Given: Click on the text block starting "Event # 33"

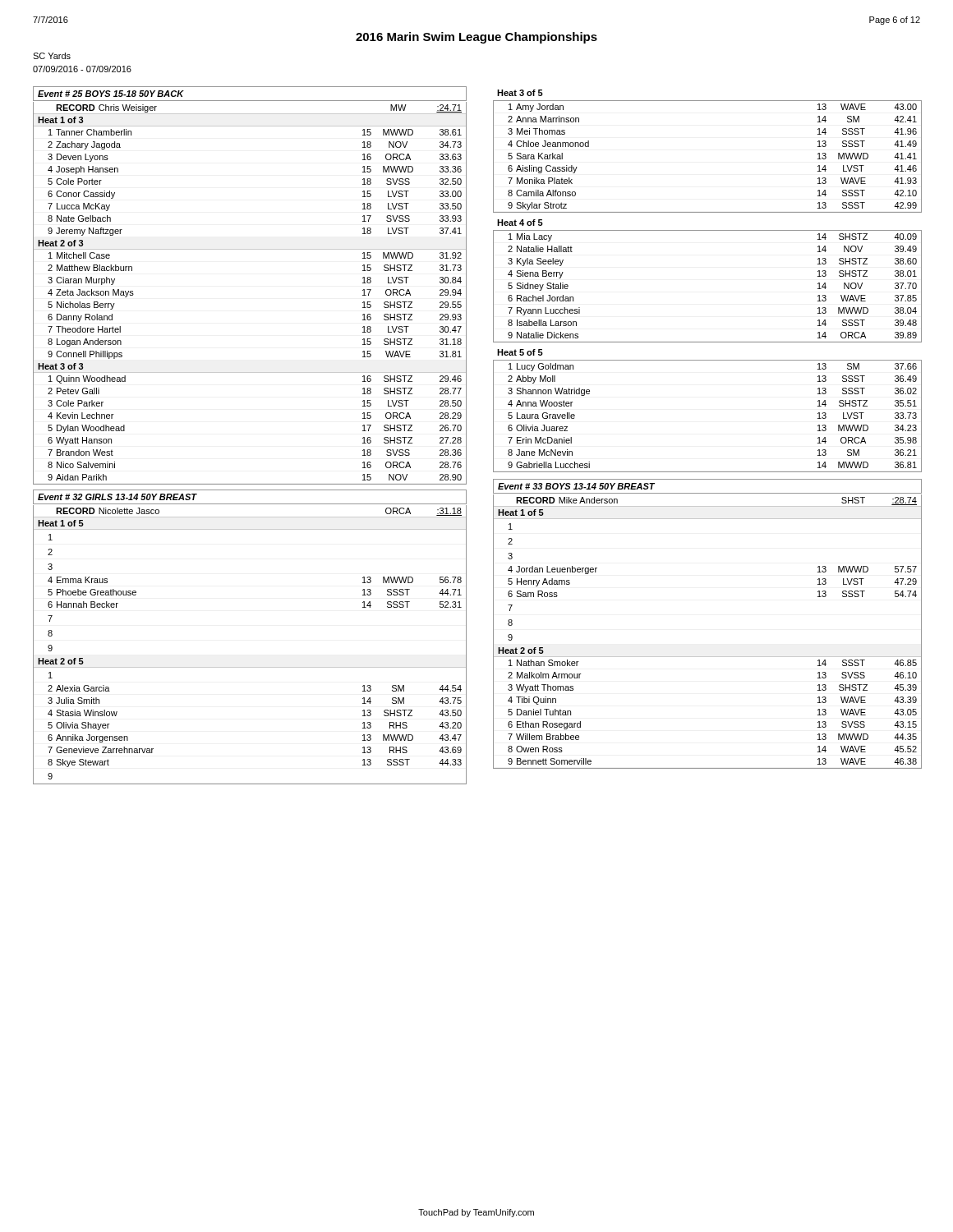Looking at the screenshot, I should coord(576,486).
